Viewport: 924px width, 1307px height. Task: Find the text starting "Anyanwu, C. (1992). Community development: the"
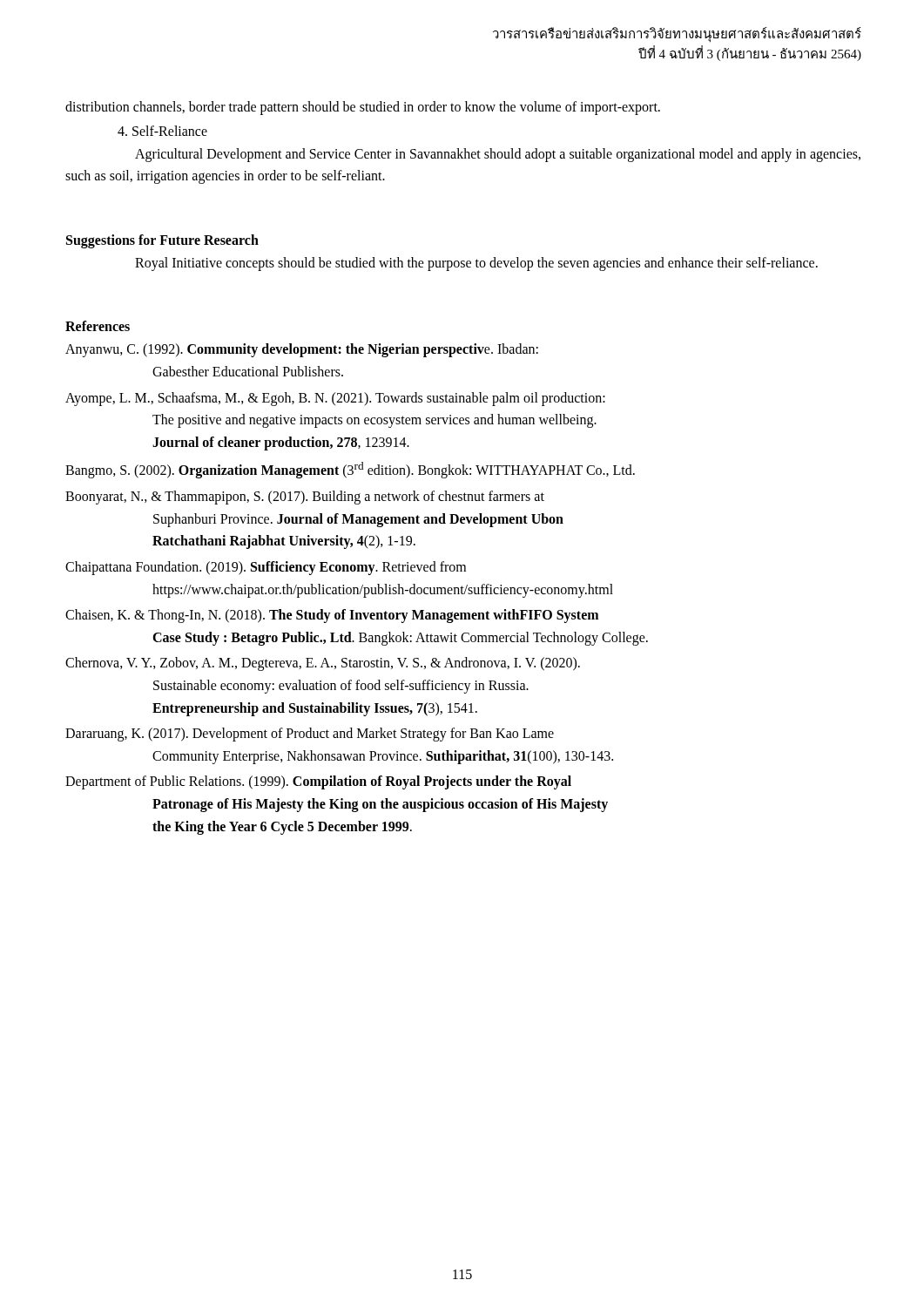[463, 362]
